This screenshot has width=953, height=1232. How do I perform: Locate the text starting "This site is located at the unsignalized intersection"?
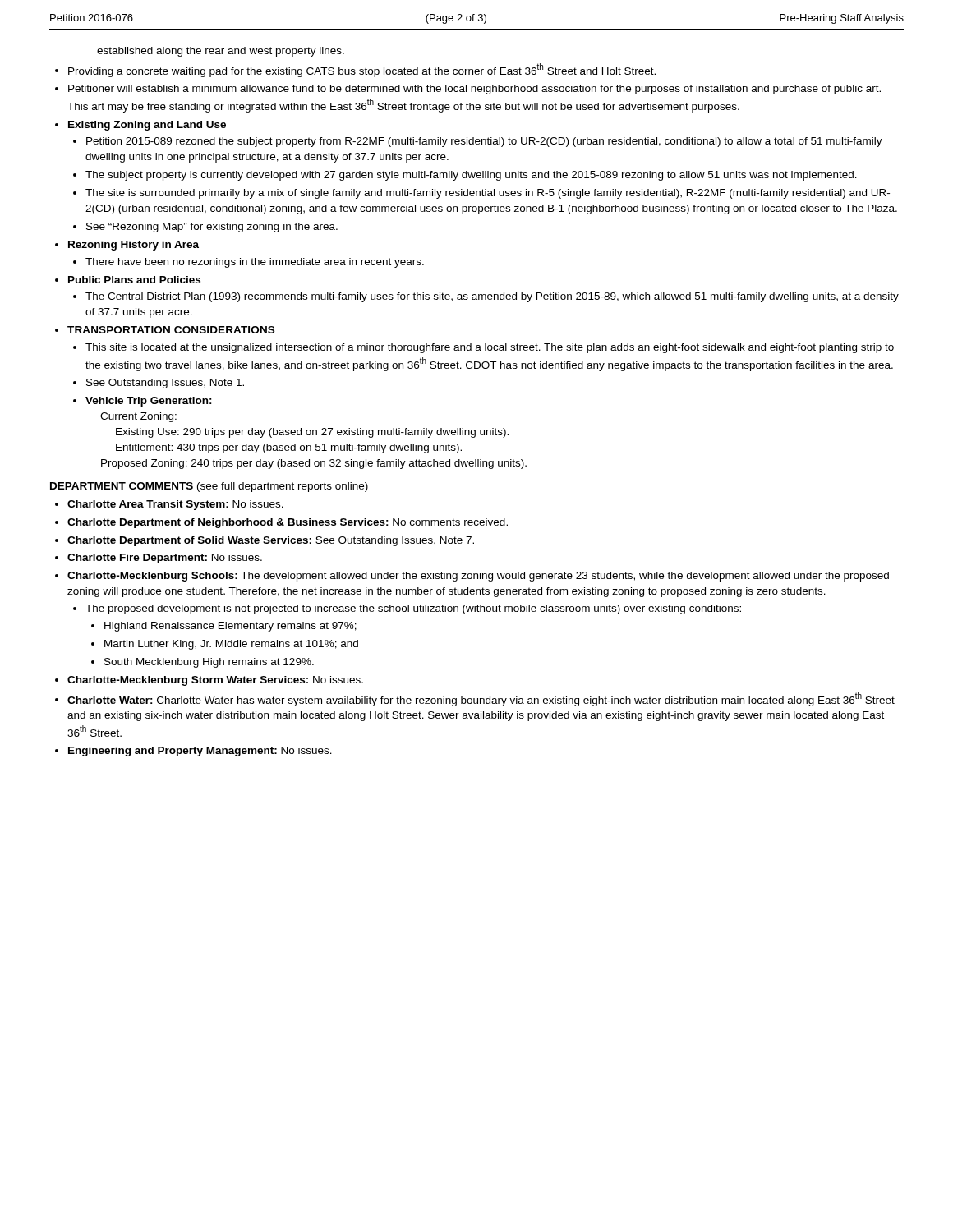click(x=490, y=356)
